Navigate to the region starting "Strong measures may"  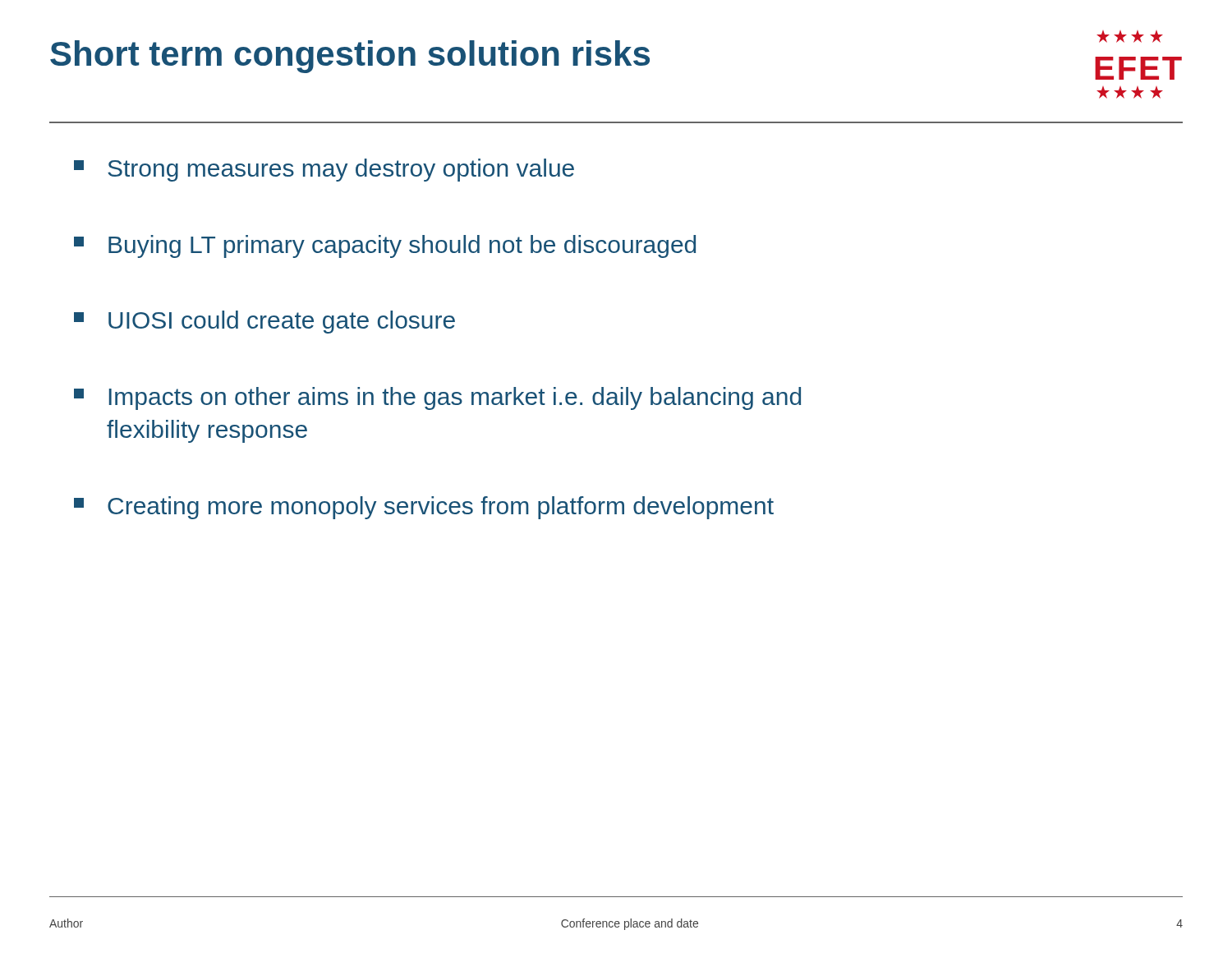click(324, 170)
